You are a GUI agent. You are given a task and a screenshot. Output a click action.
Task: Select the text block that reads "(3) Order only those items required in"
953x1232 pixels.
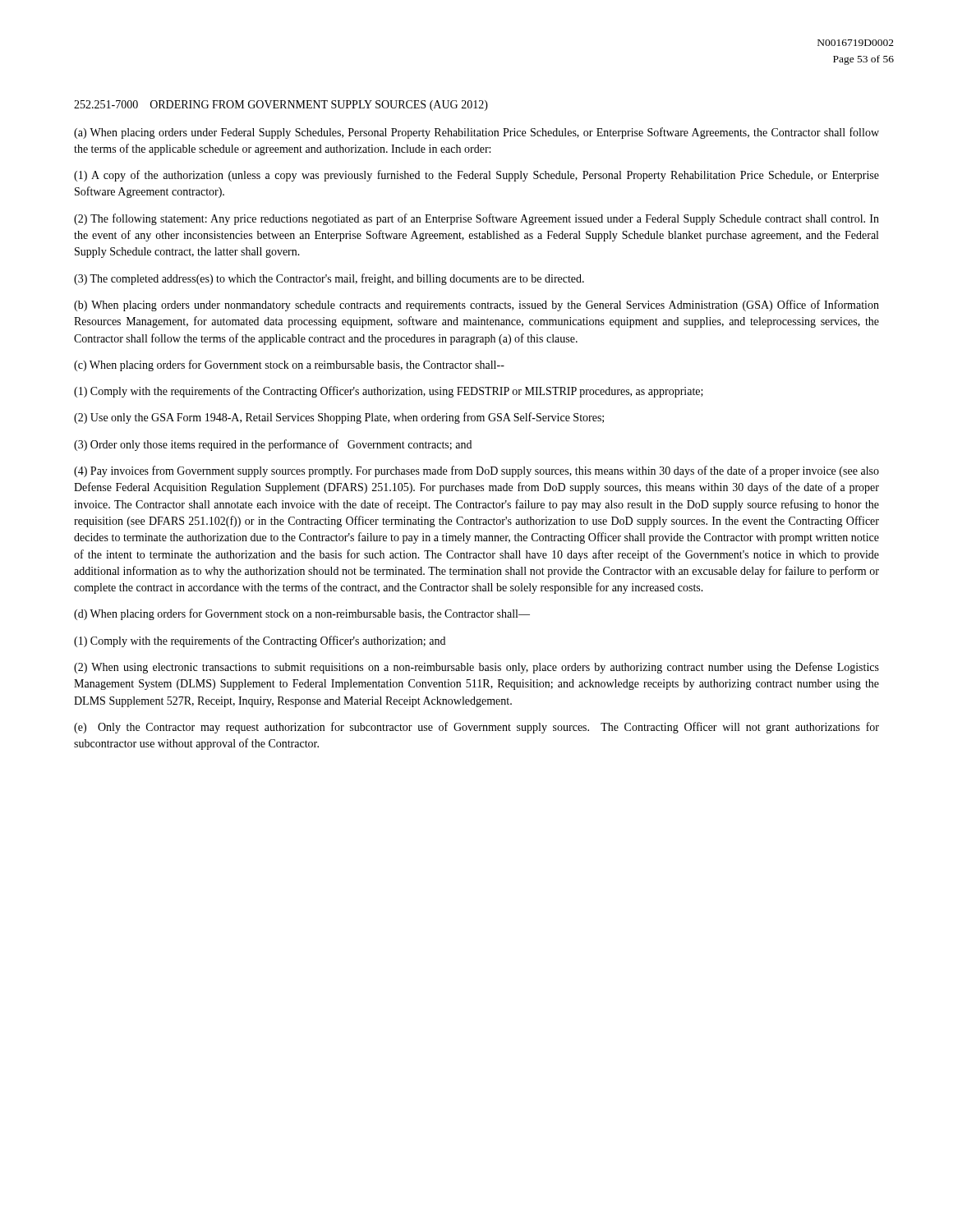(273, 445)
